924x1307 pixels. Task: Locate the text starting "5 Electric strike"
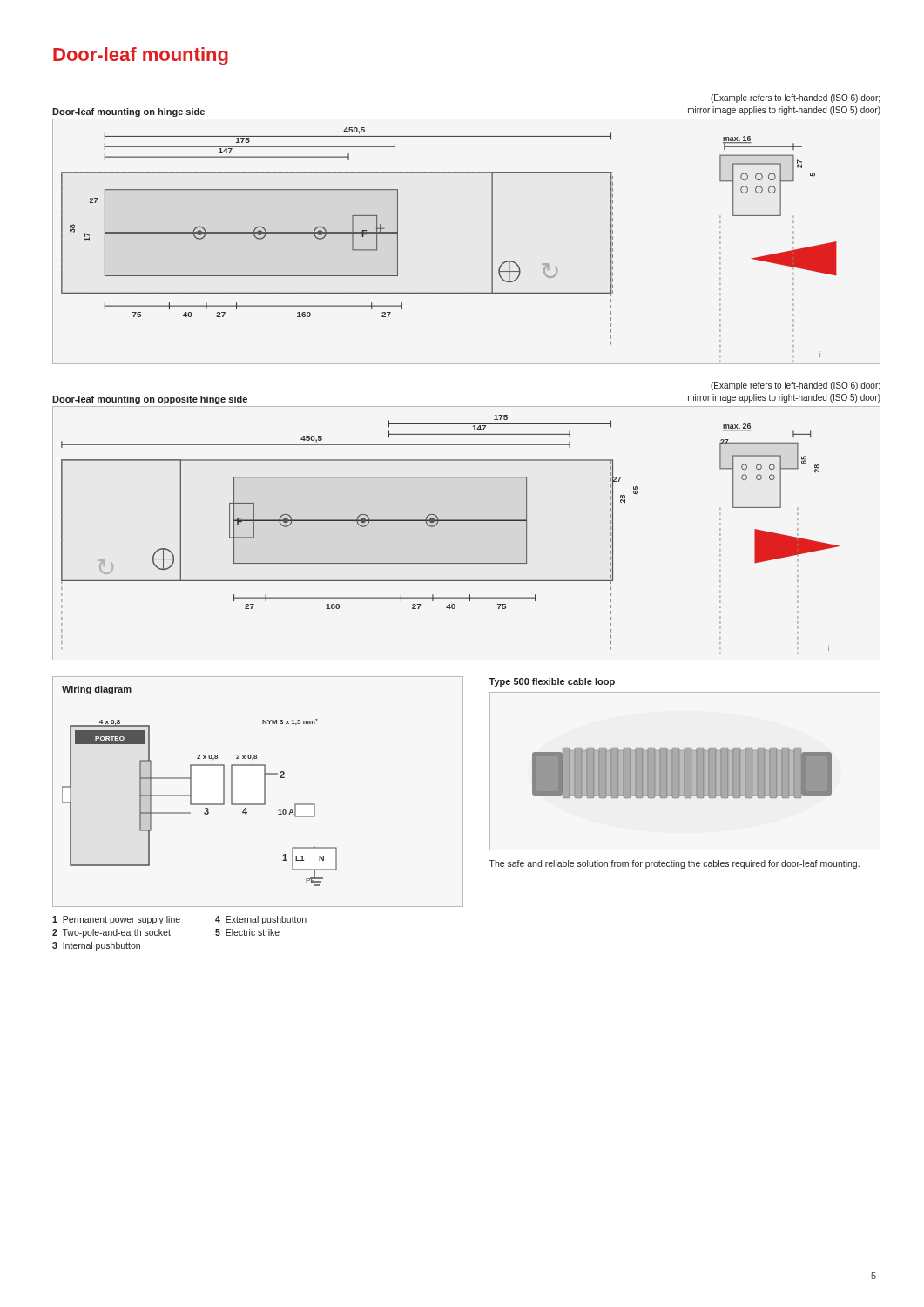click(247, 932)
